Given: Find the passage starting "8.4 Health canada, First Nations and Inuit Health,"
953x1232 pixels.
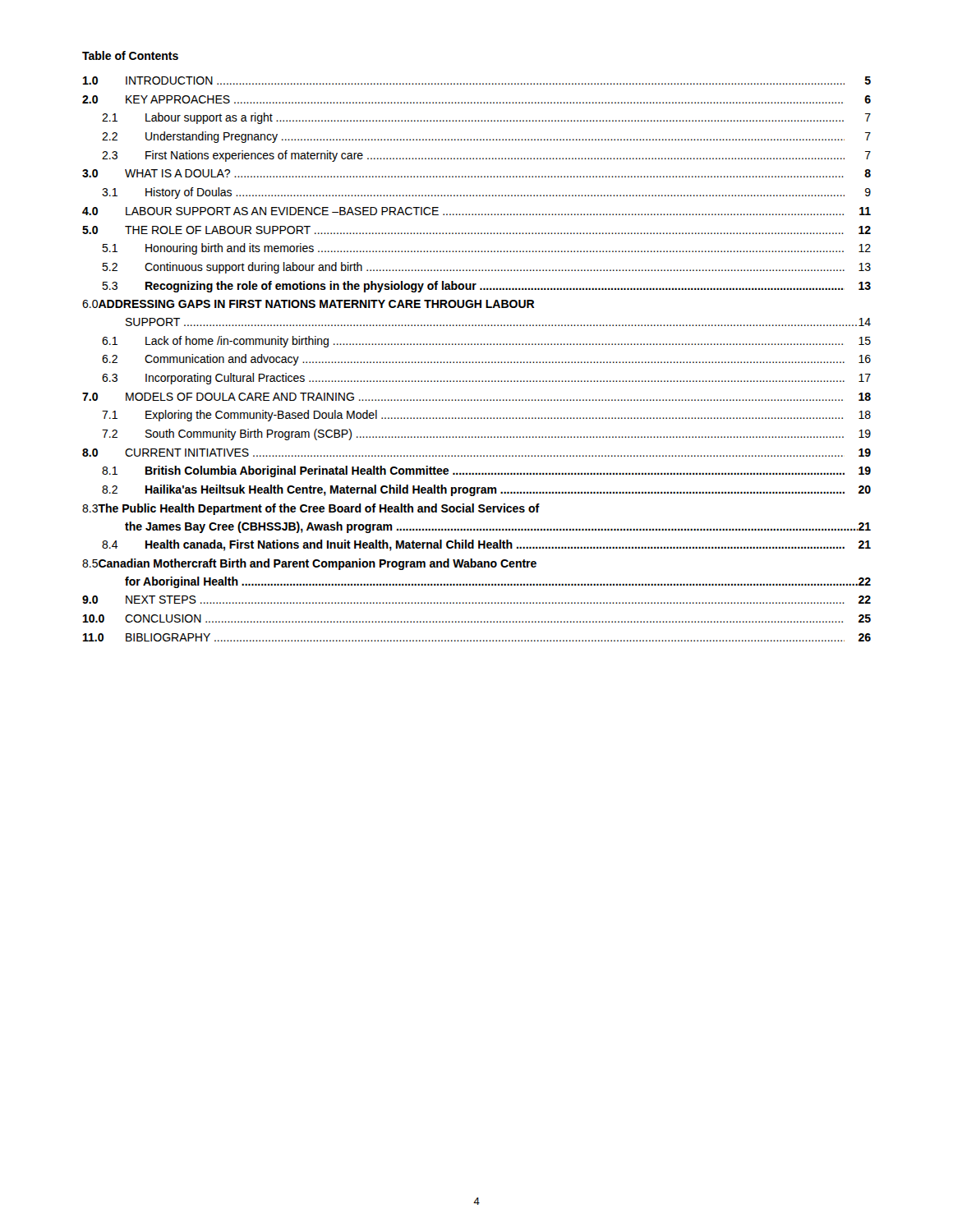Looking at the screenshot, I should tap(476, 545).
